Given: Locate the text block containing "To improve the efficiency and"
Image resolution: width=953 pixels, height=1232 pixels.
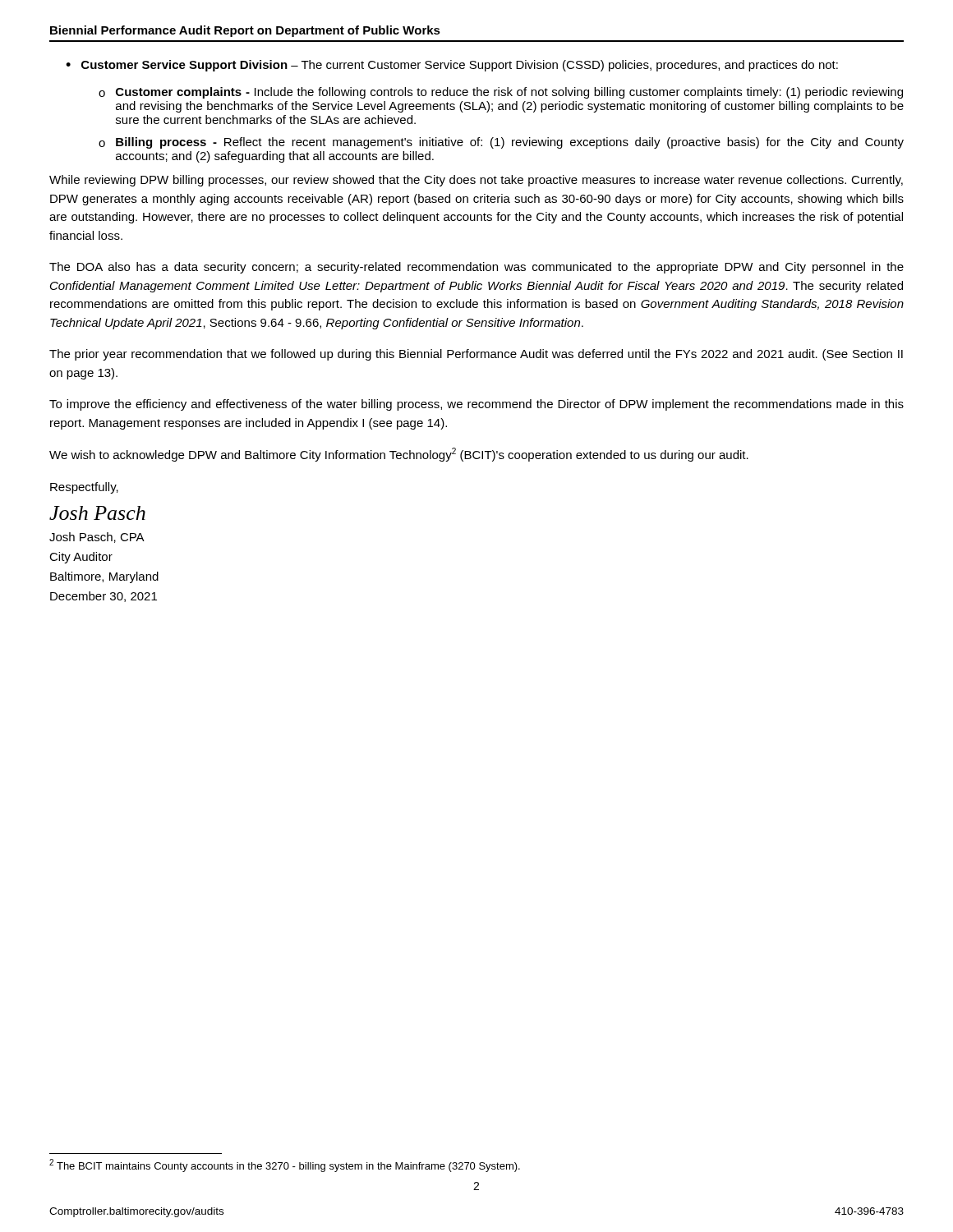Looking at the screenshot, I should tap(476, 413).
